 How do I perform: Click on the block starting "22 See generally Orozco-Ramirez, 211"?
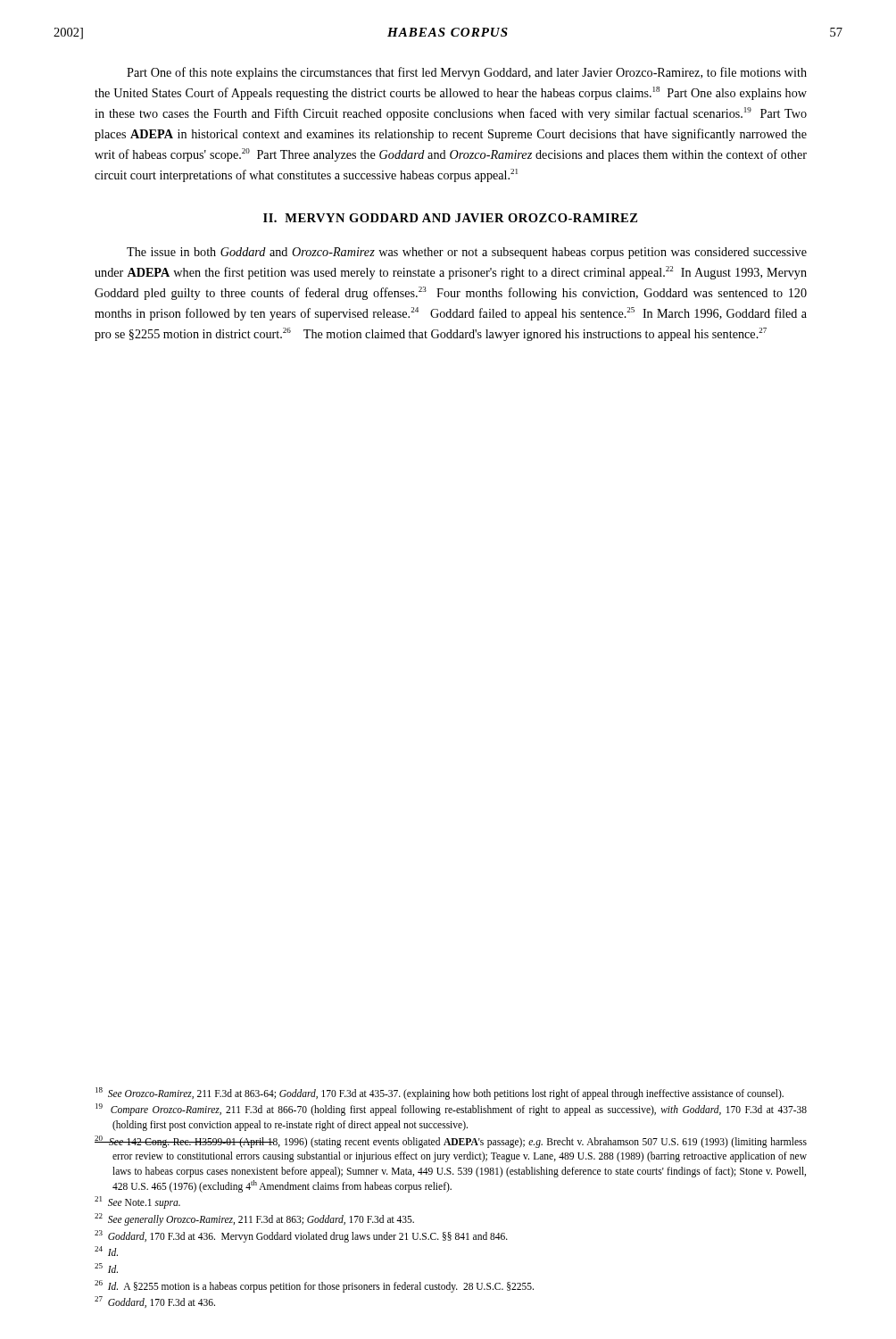coord(255,1218)
